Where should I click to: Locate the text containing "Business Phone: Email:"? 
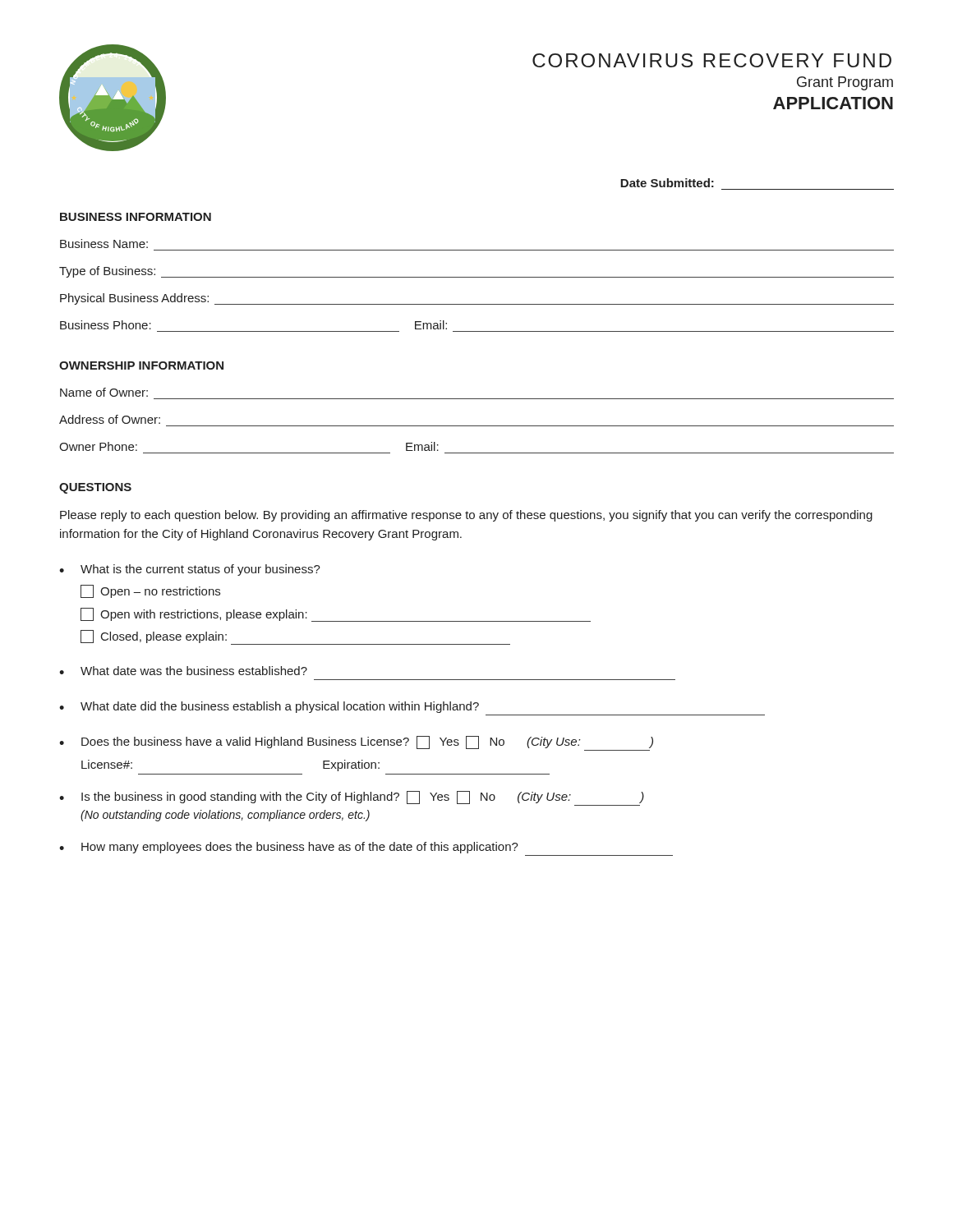pos(476,324)
